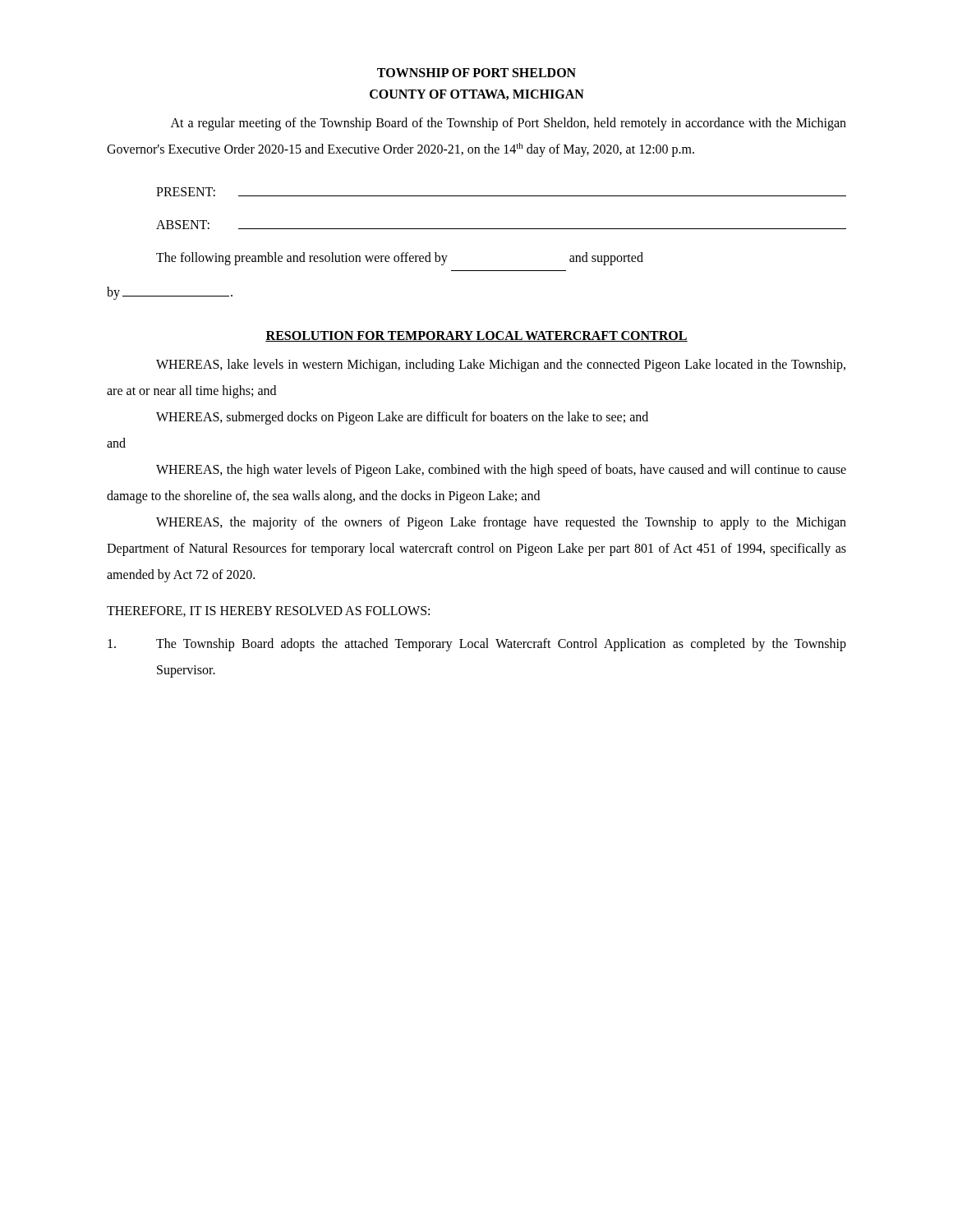Viewport: 953px width, 1232px height.
Task: Click on the text block with the text "WHEREAS, submerged docks on"
Action: point(402,417)
